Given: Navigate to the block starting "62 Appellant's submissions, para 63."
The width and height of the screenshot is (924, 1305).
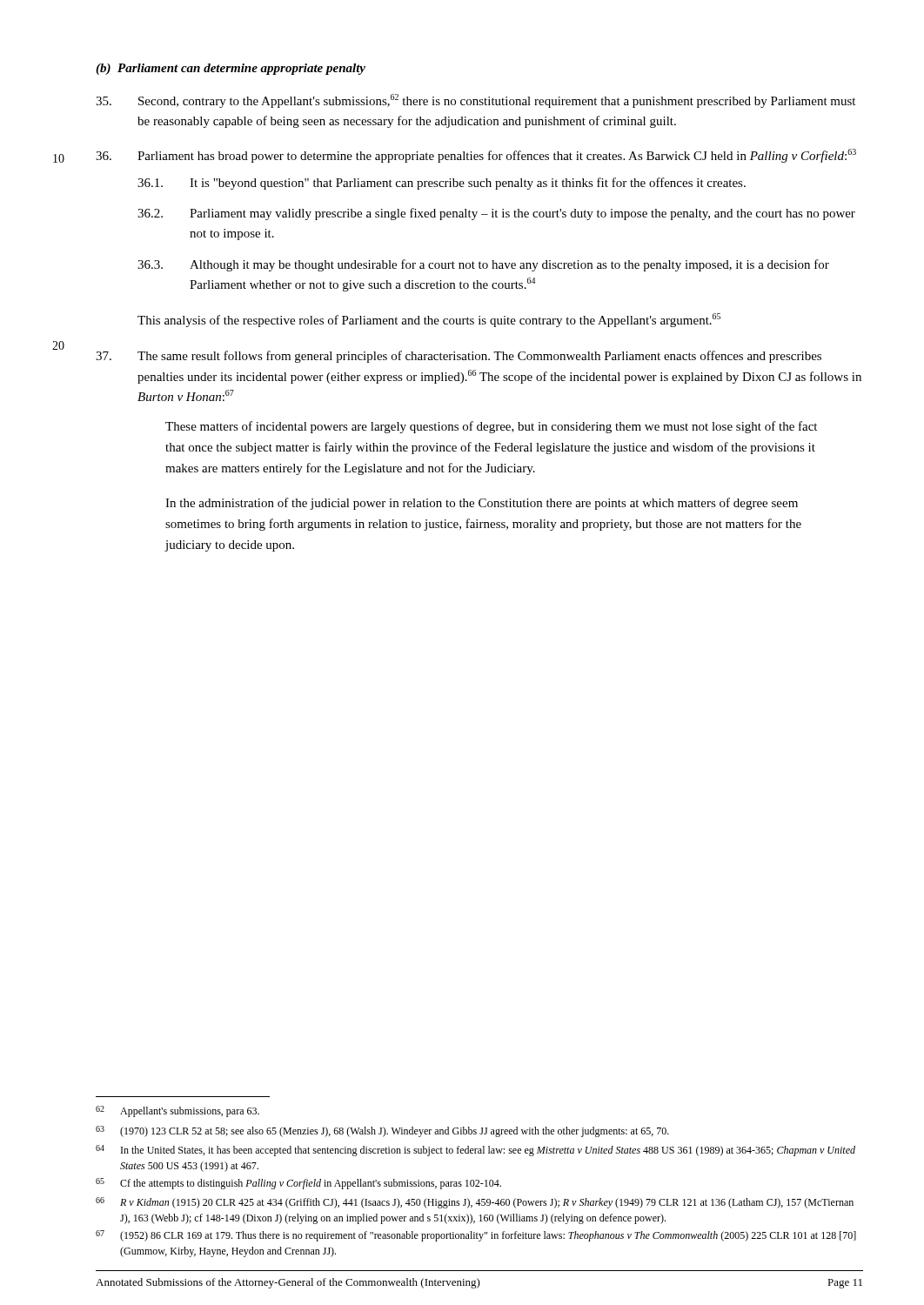Looking at the screenshot, I should coord(177,1111).
